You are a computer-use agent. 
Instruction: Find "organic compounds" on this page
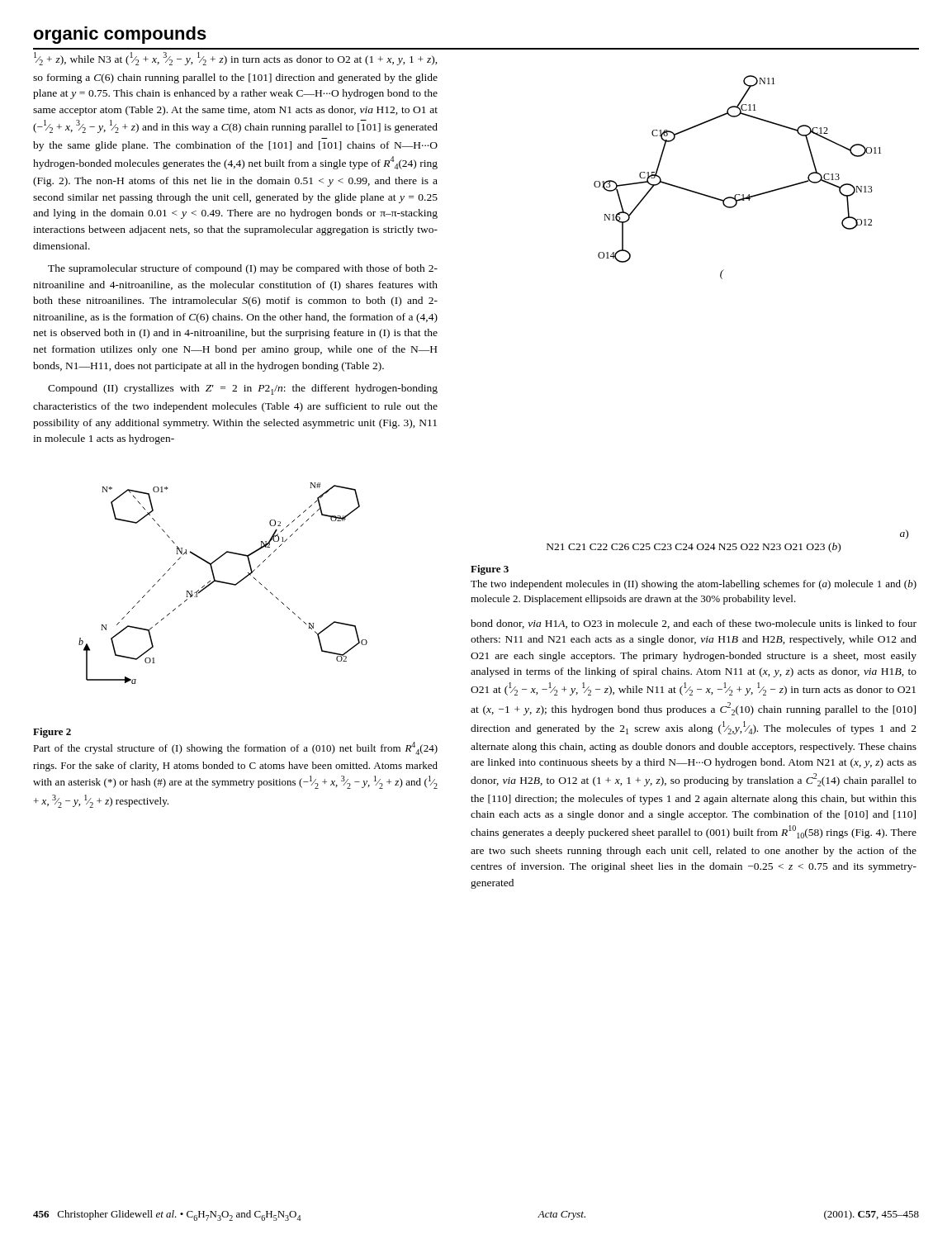(120, 33)
